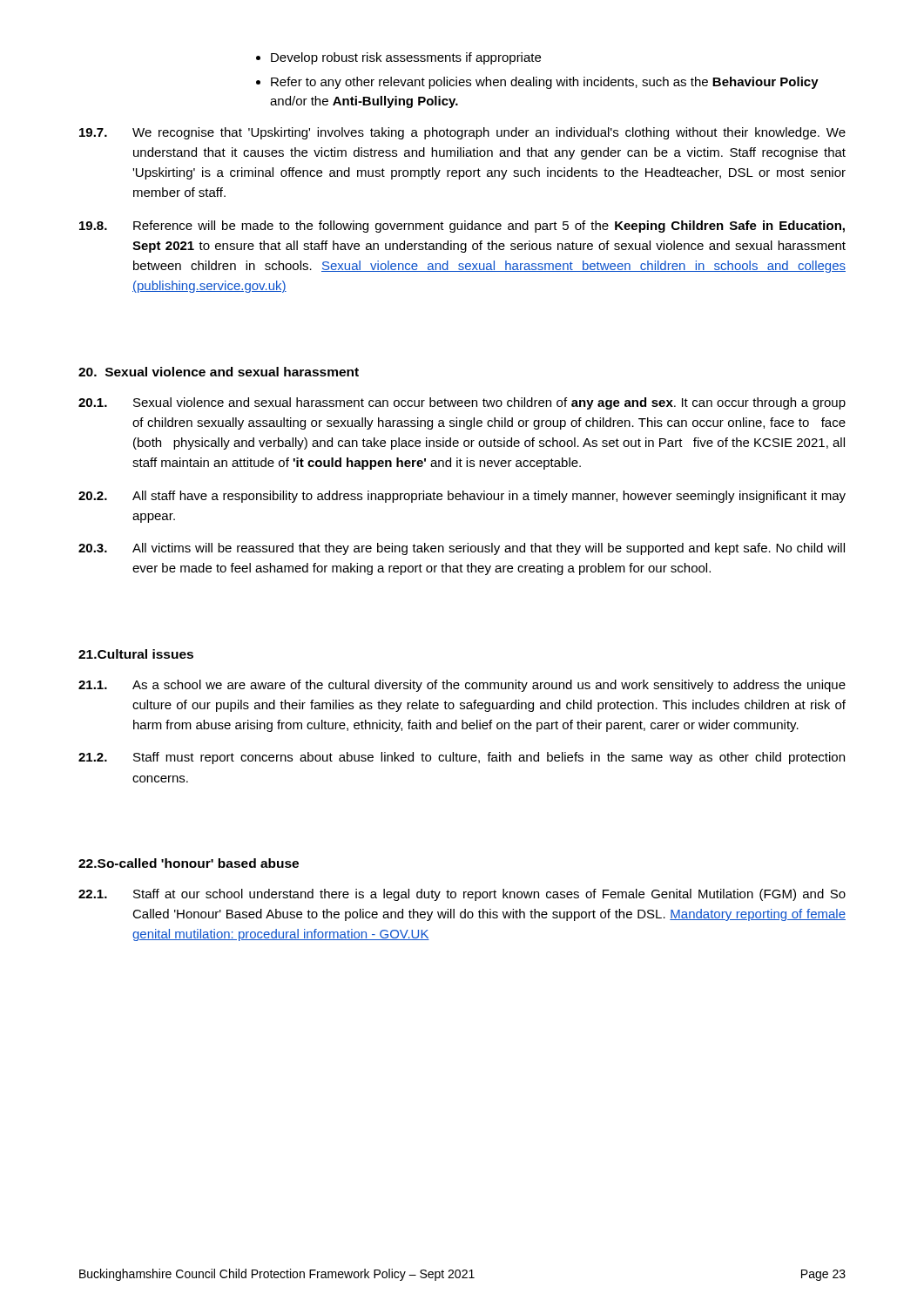Click on the list item that says "Develop robust risk assessments"
Image resolution: width=924 pixels, height=1307 pixels.
[462, 80]
